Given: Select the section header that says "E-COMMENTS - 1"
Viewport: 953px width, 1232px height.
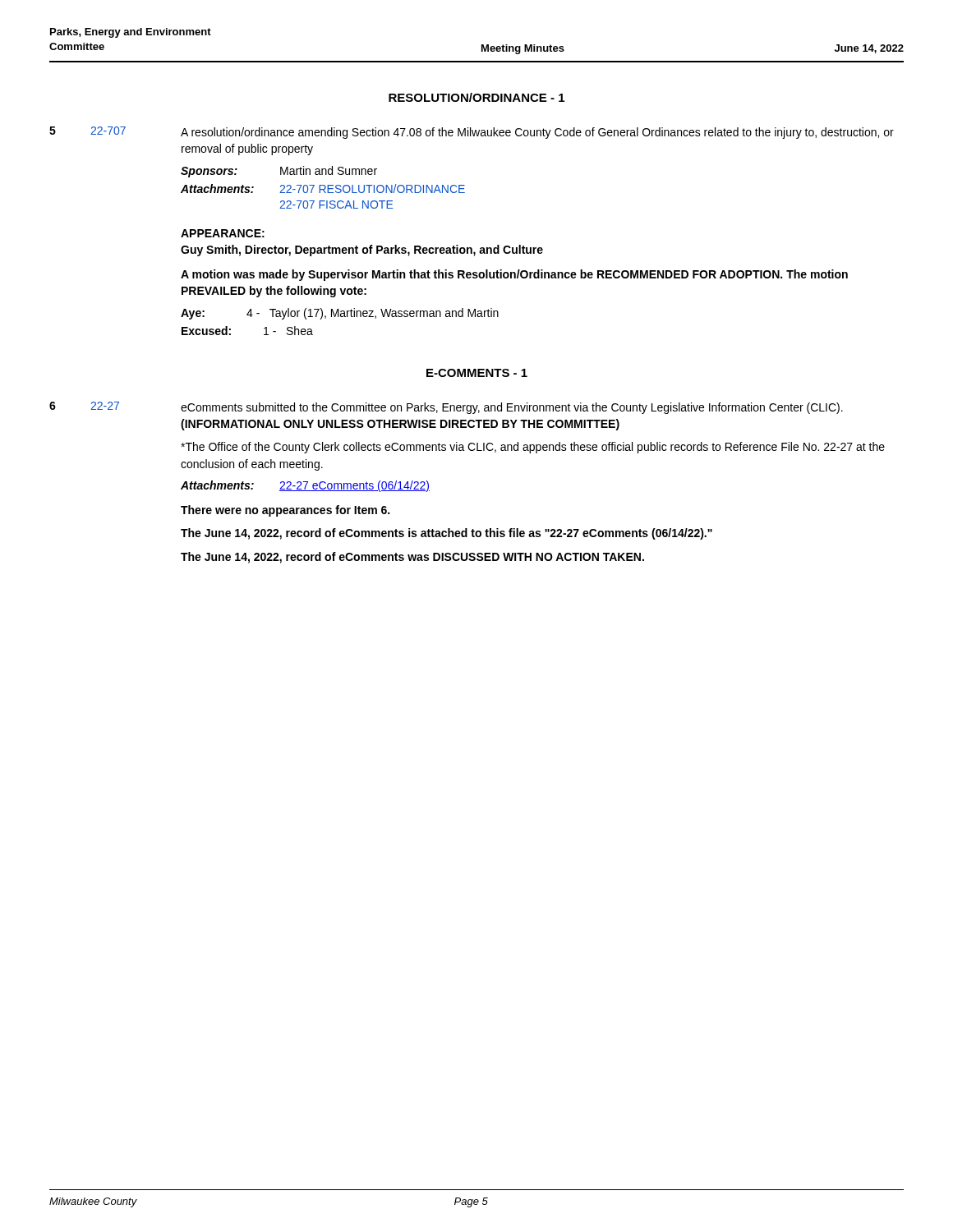Looking at the screenshot, I should [x=476, y=372].
